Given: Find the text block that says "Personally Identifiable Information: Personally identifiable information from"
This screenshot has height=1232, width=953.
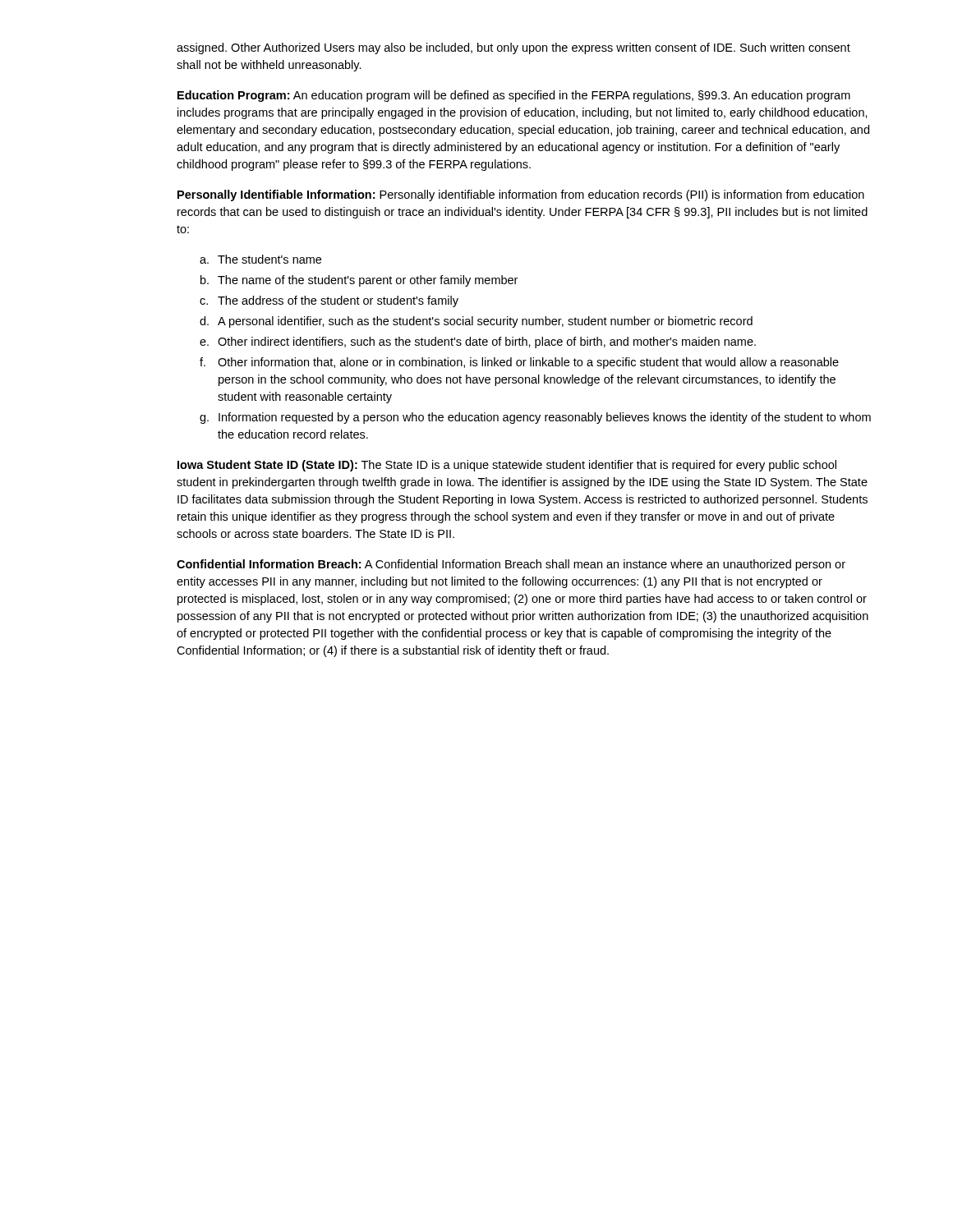Looking at the screenshot, I should (x=522, y=212).
